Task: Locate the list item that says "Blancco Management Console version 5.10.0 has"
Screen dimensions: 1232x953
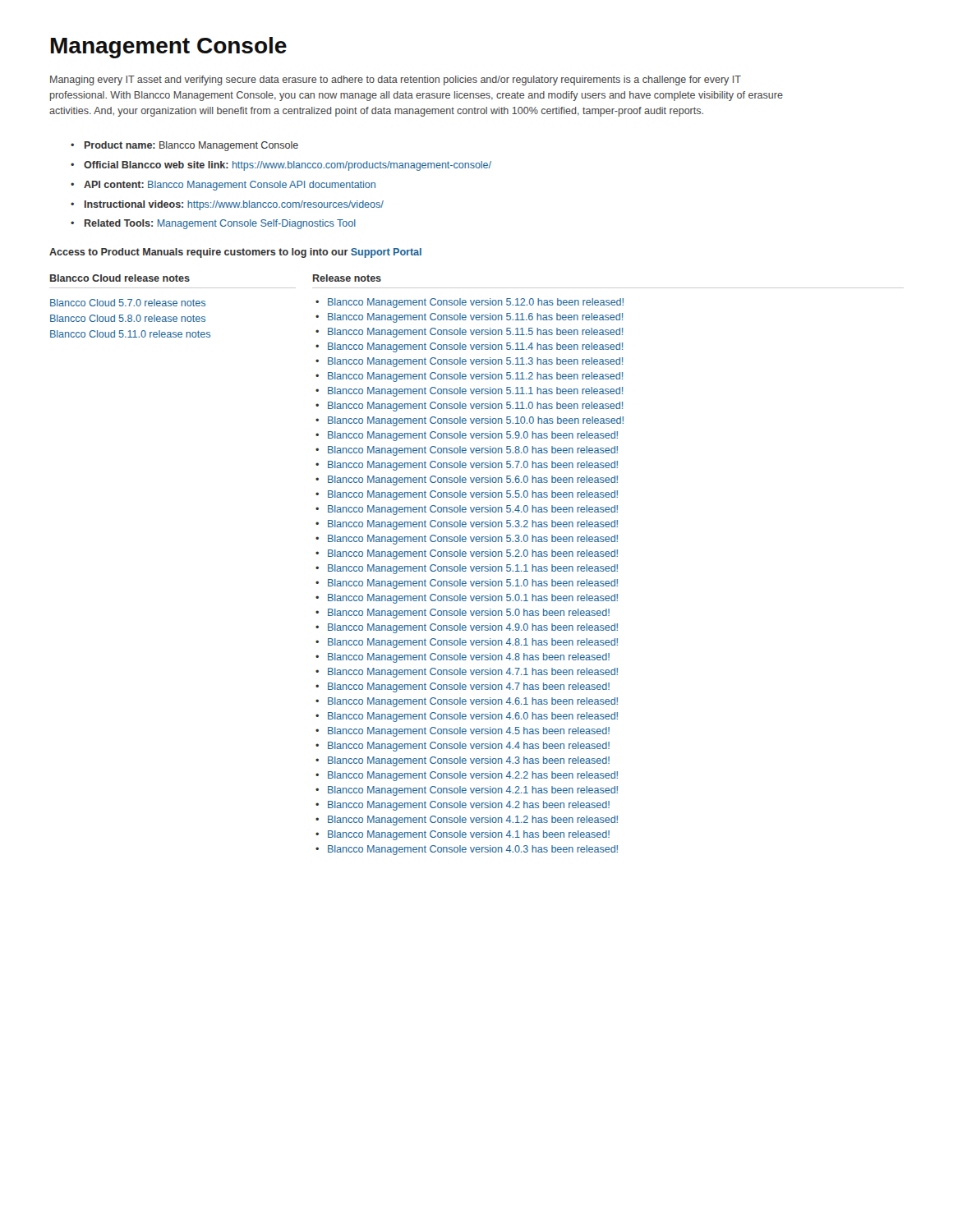Action: (x=476, y=421)
